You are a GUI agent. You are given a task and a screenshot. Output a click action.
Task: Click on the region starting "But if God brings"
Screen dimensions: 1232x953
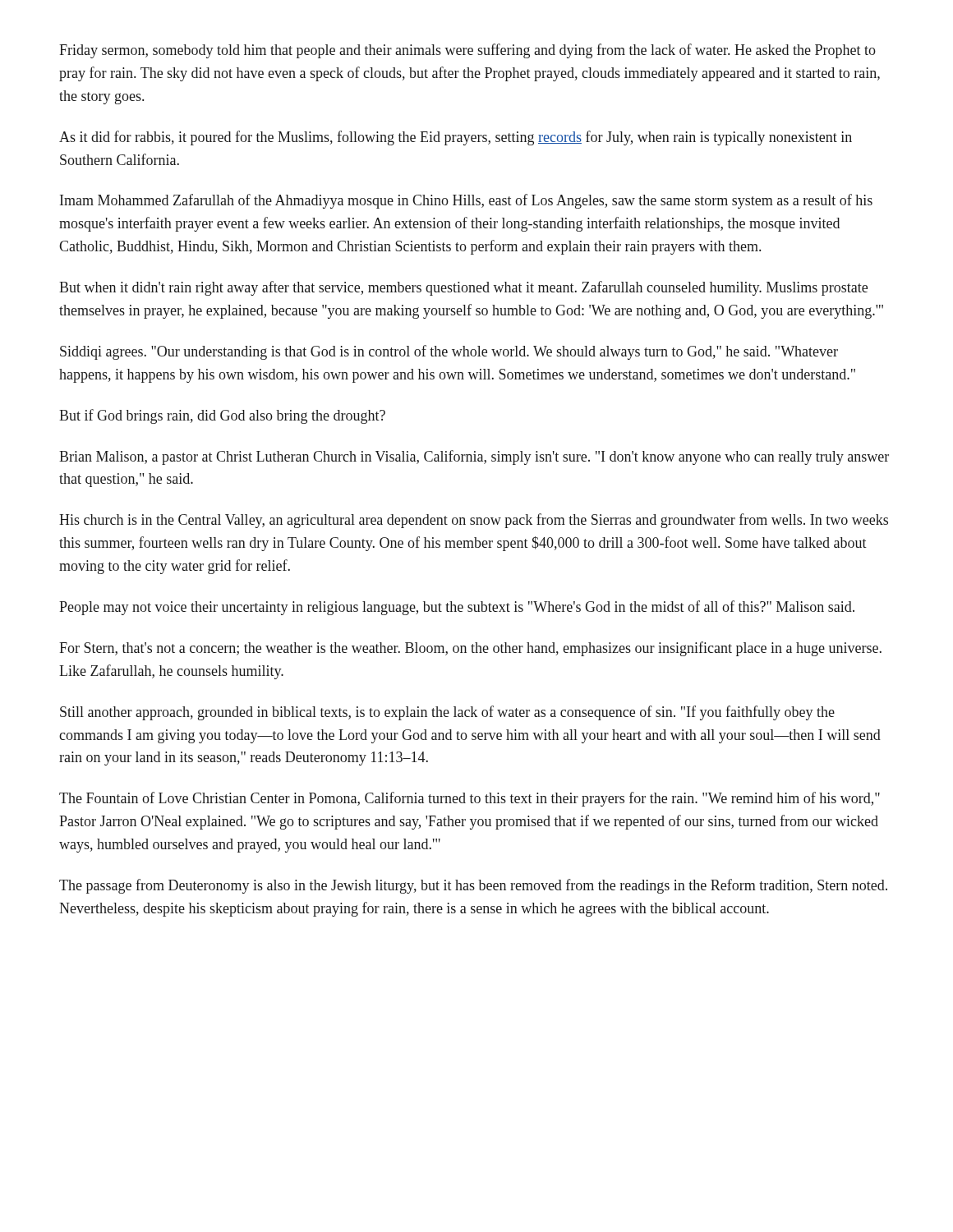(x=222, y=415)
